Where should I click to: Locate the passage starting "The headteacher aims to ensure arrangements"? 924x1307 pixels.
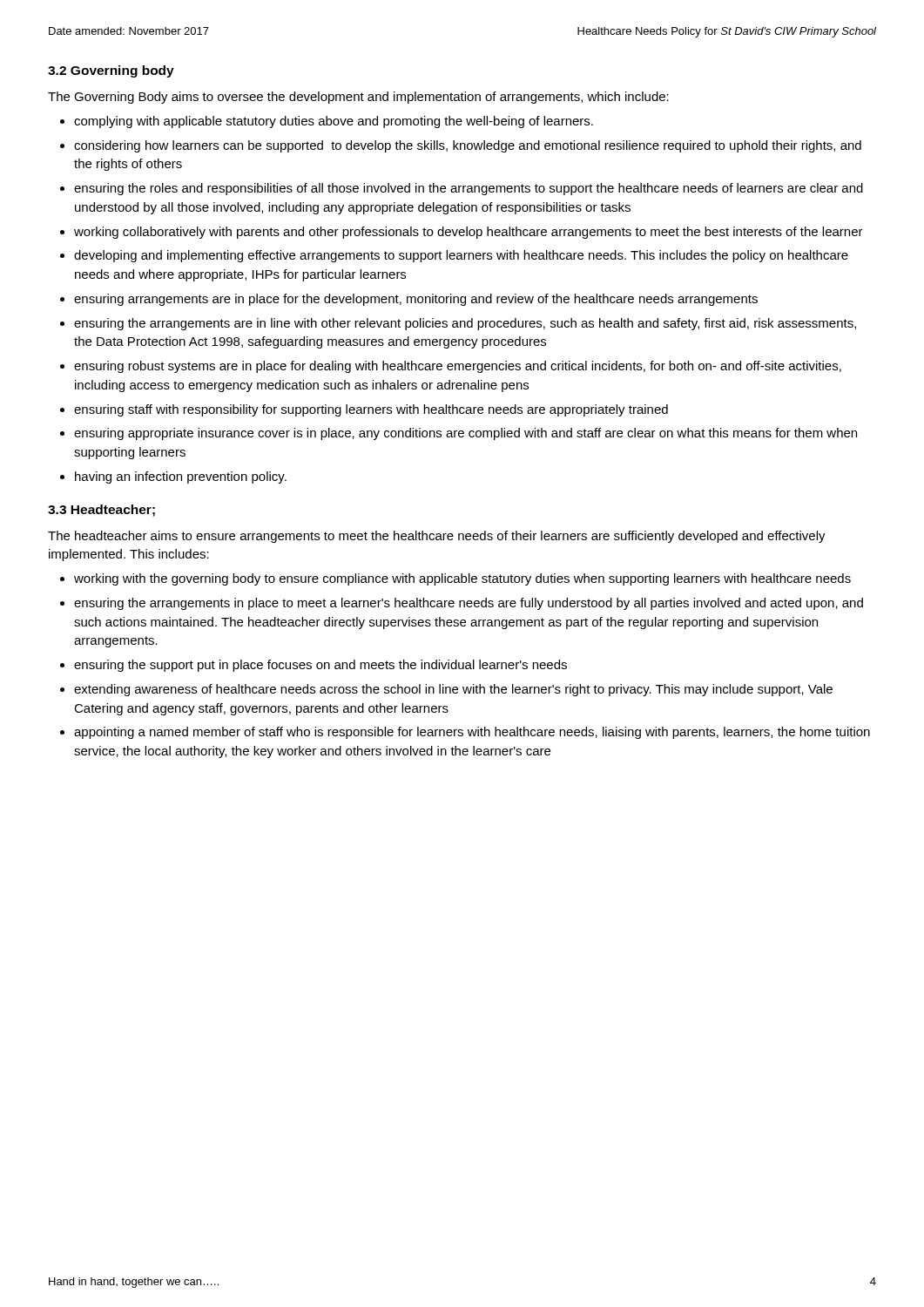point(436,544)
